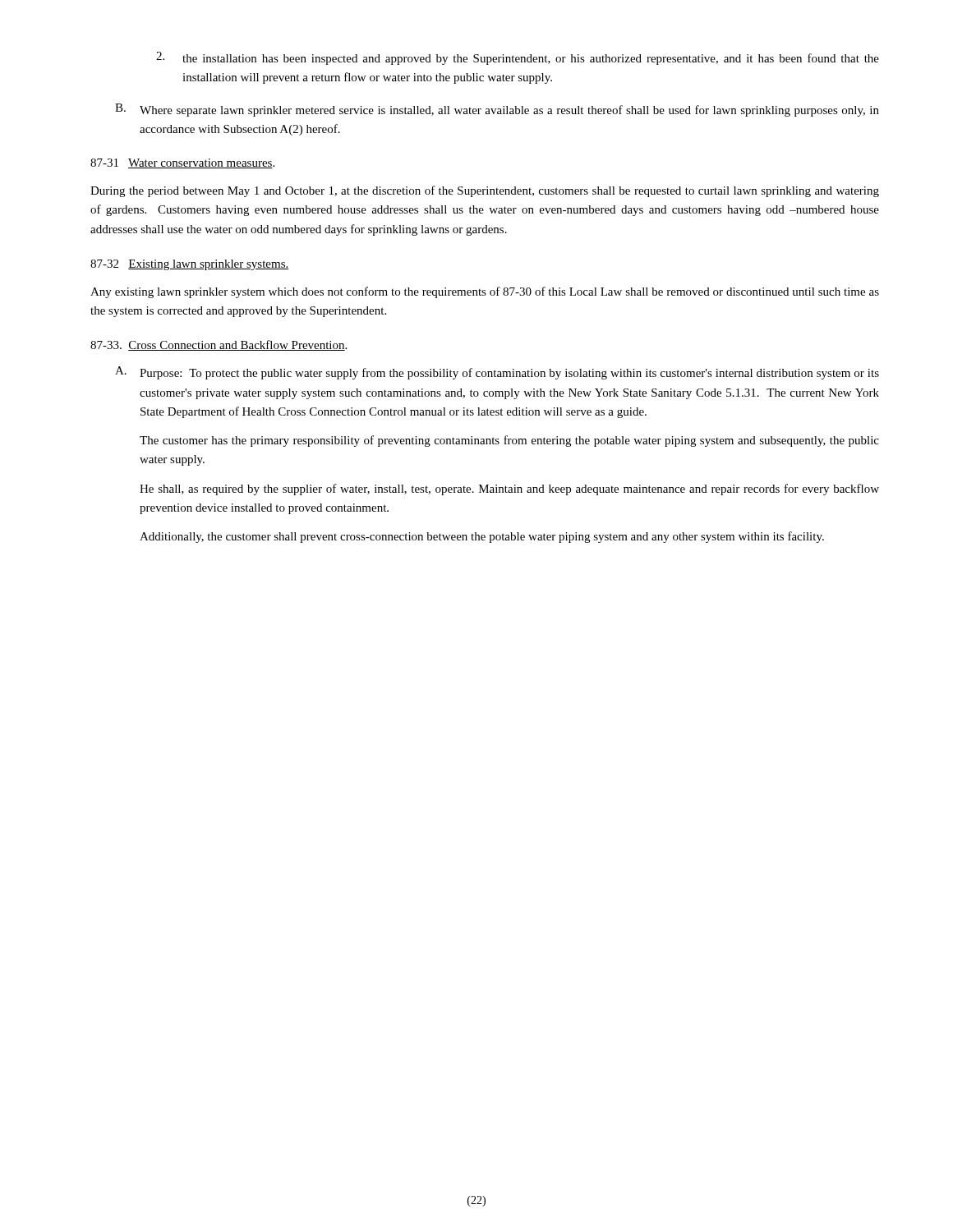
Task: Where is the passage that starts "He shall, as required by the supplier"?
Action: (x=509, y=498)
